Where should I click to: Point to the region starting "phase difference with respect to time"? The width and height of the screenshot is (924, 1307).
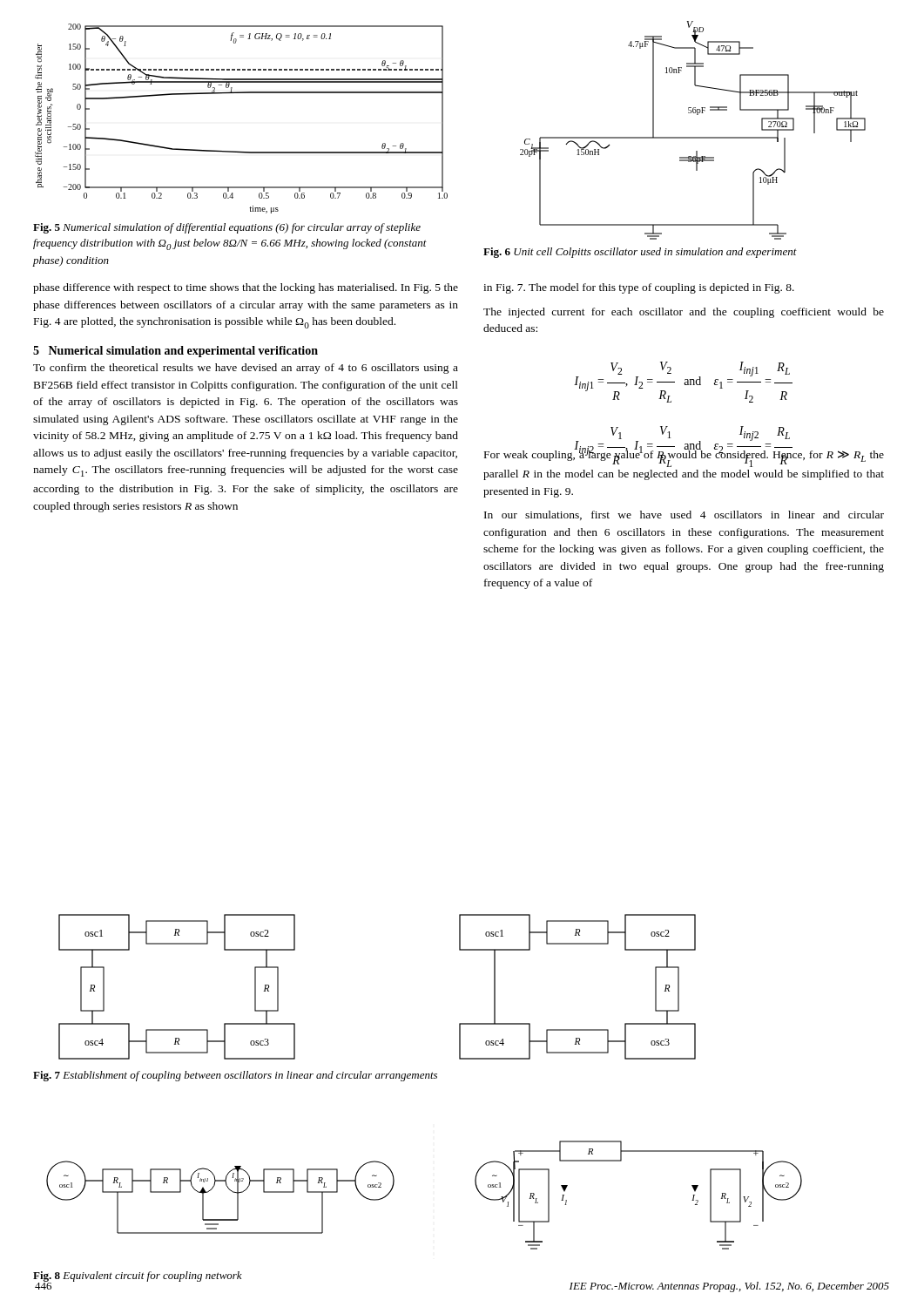coord(246,305)
